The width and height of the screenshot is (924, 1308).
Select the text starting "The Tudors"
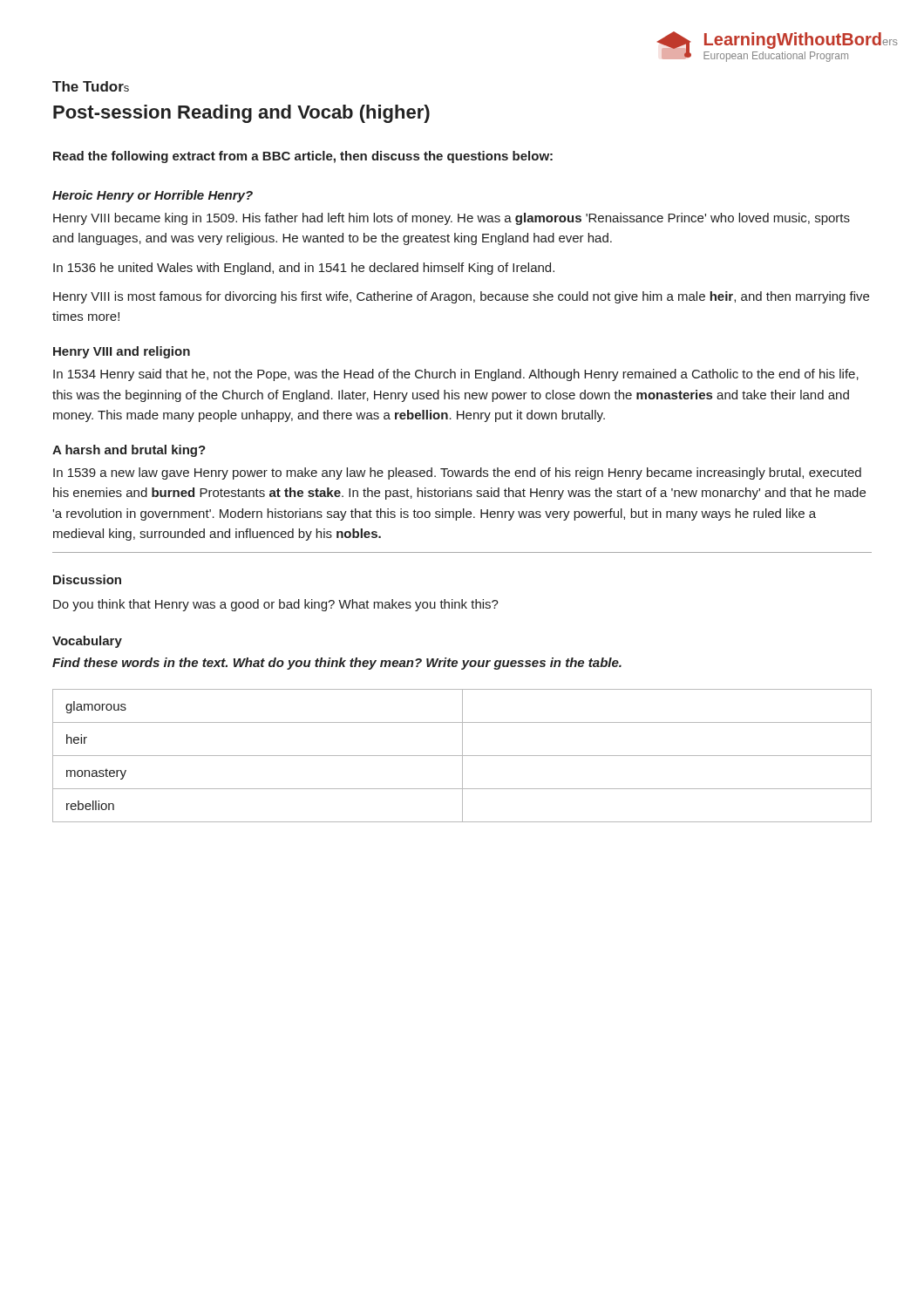pyautogui.click(x=91, y=87)
